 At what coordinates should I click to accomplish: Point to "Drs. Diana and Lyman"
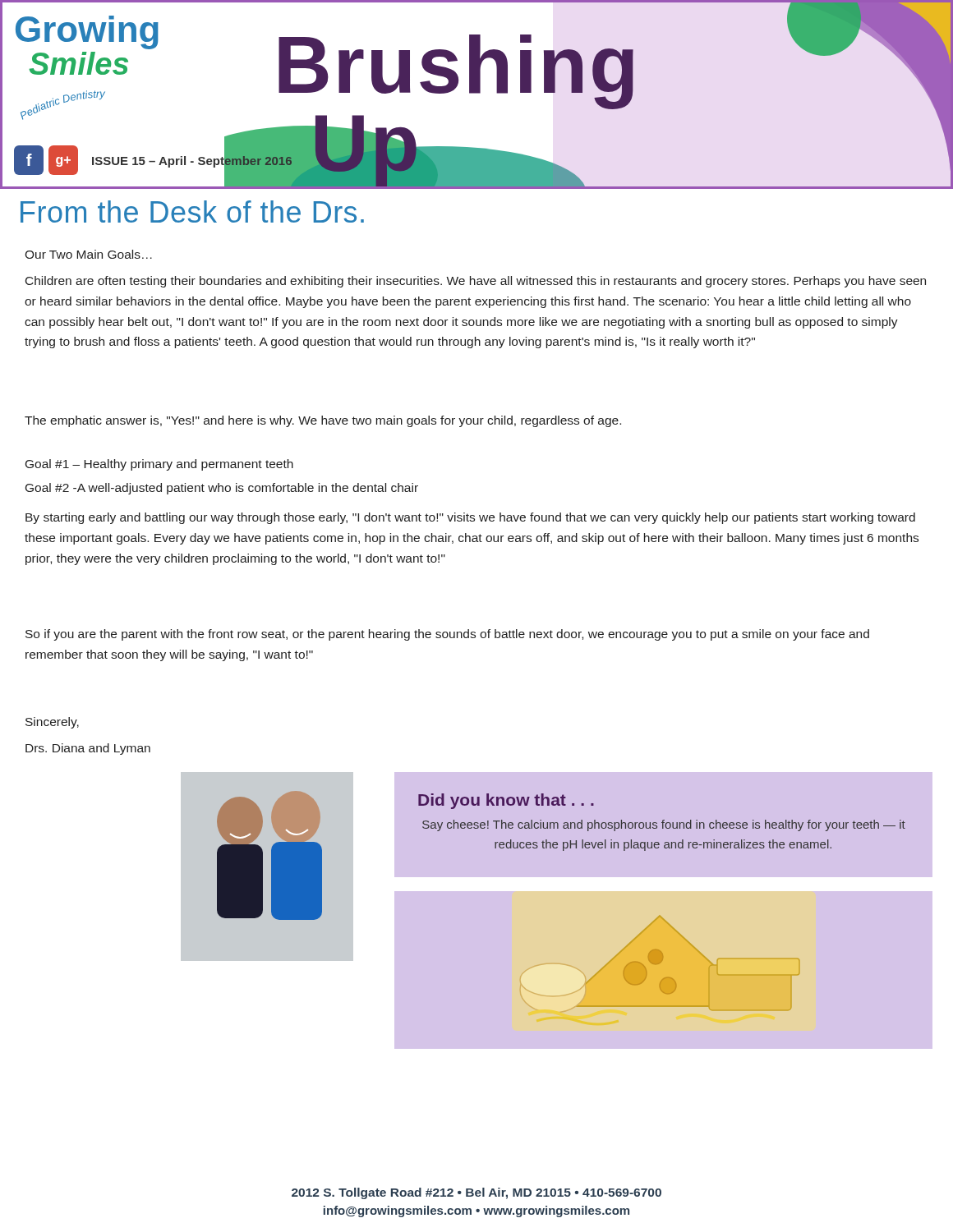(88, 748)
